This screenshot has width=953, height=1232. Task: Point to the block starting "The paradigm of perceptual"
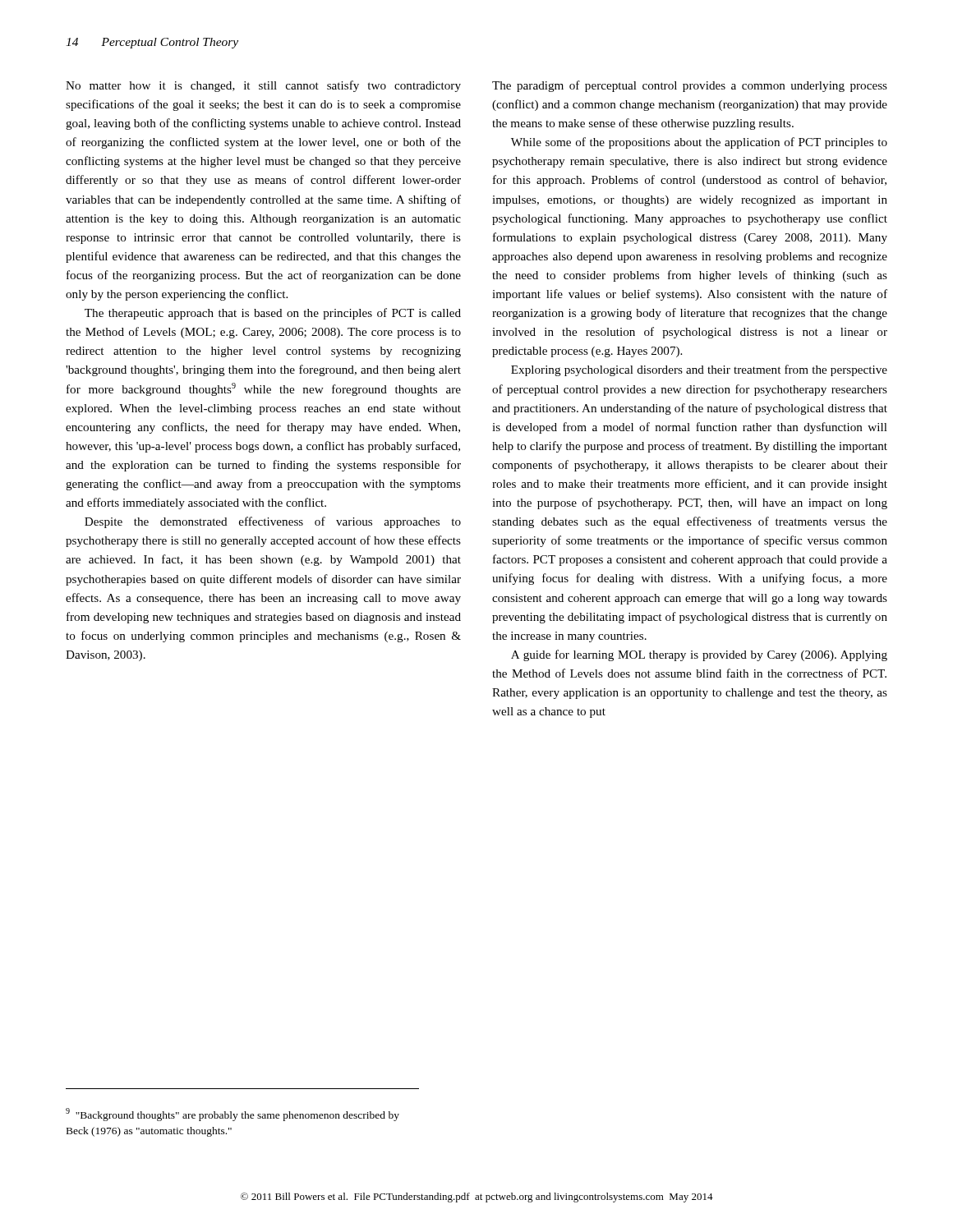pos(690,398)
